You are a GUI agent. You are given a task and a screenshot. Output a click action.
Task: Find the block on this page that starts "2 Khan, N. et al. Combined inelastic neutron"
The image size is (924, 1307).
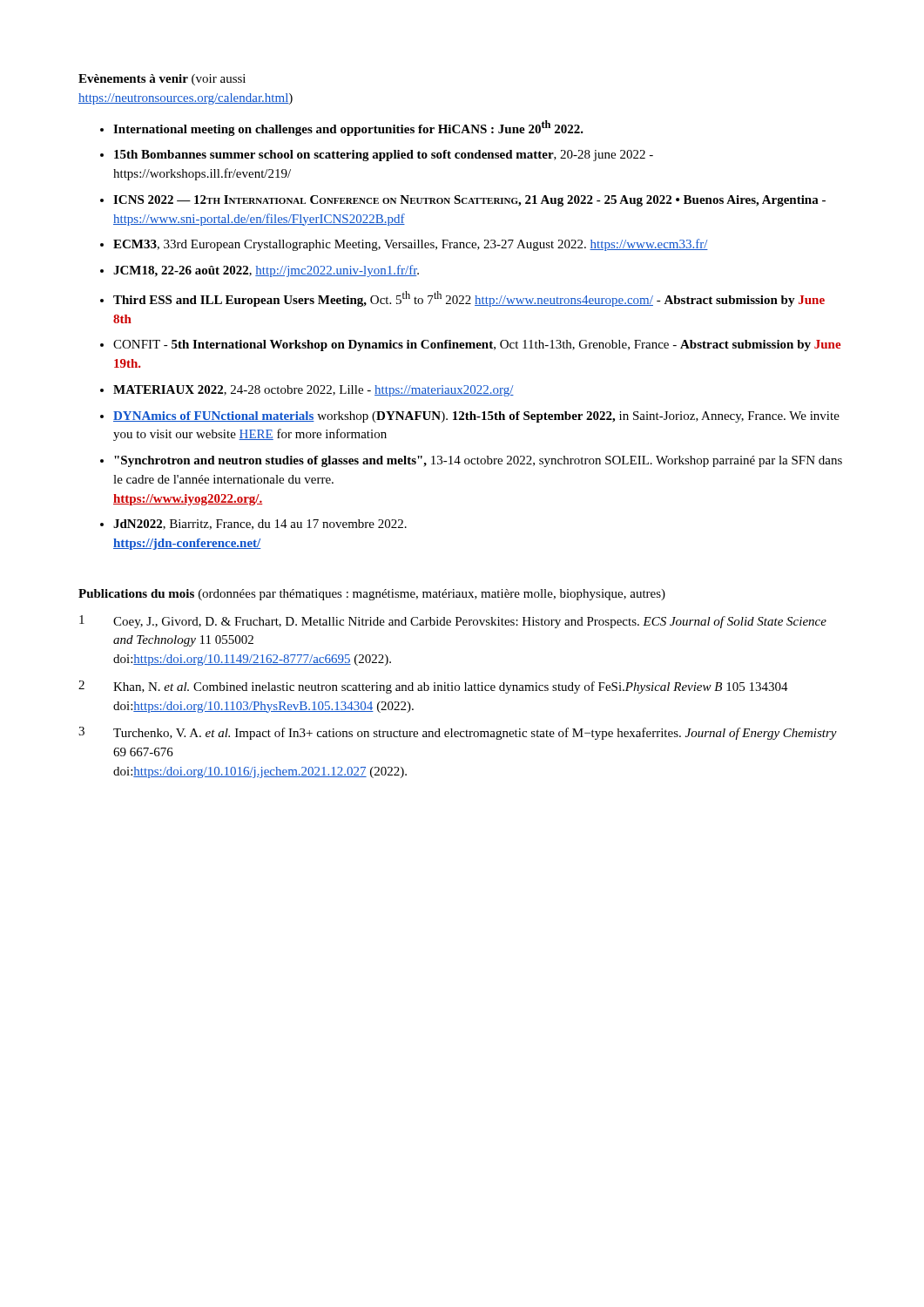pyautogui.click(x=462, y=697)
